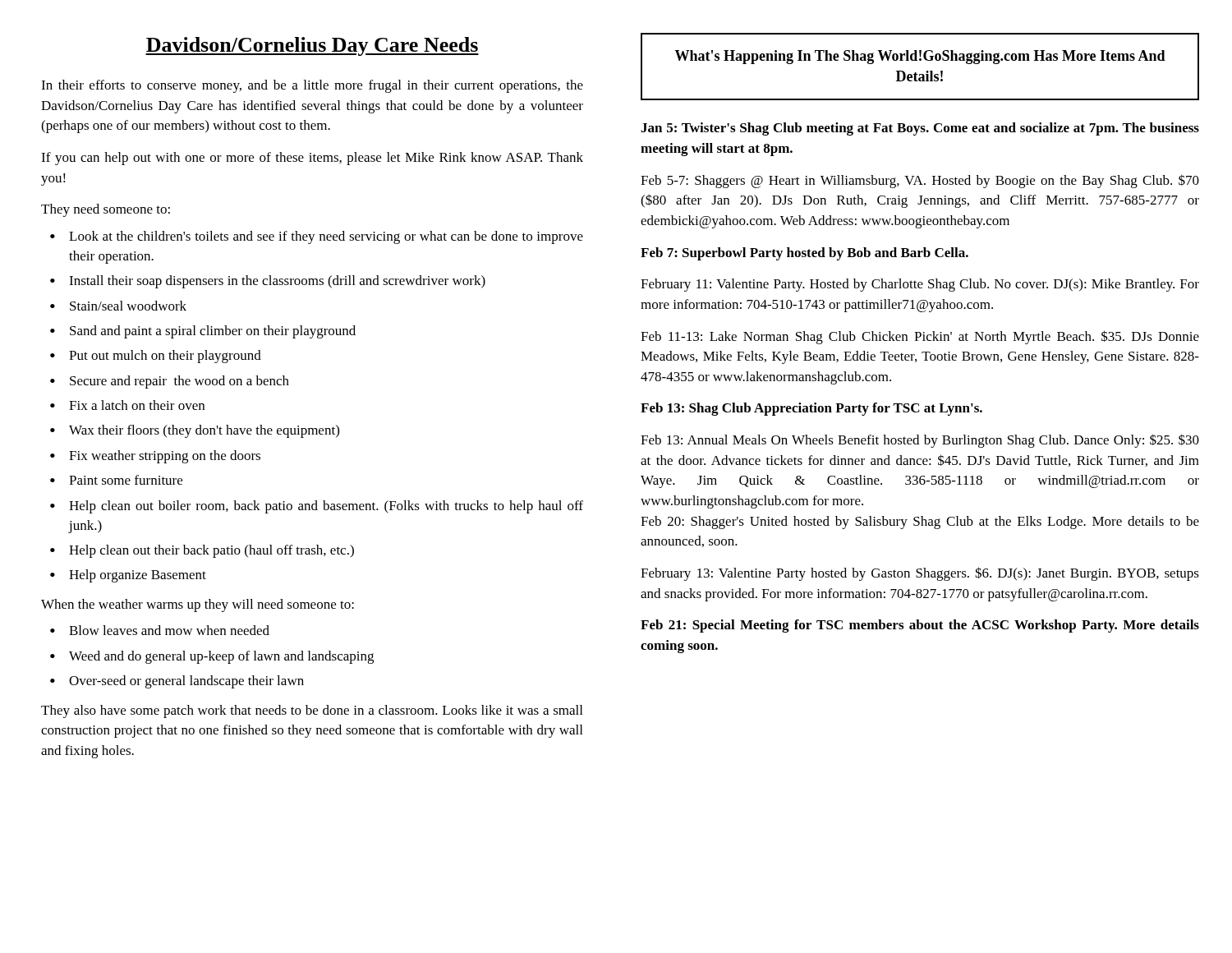The image size is (1232, 953).
Task: Locate the text block containing "If you can help out"
Action: tap(312, 167)
